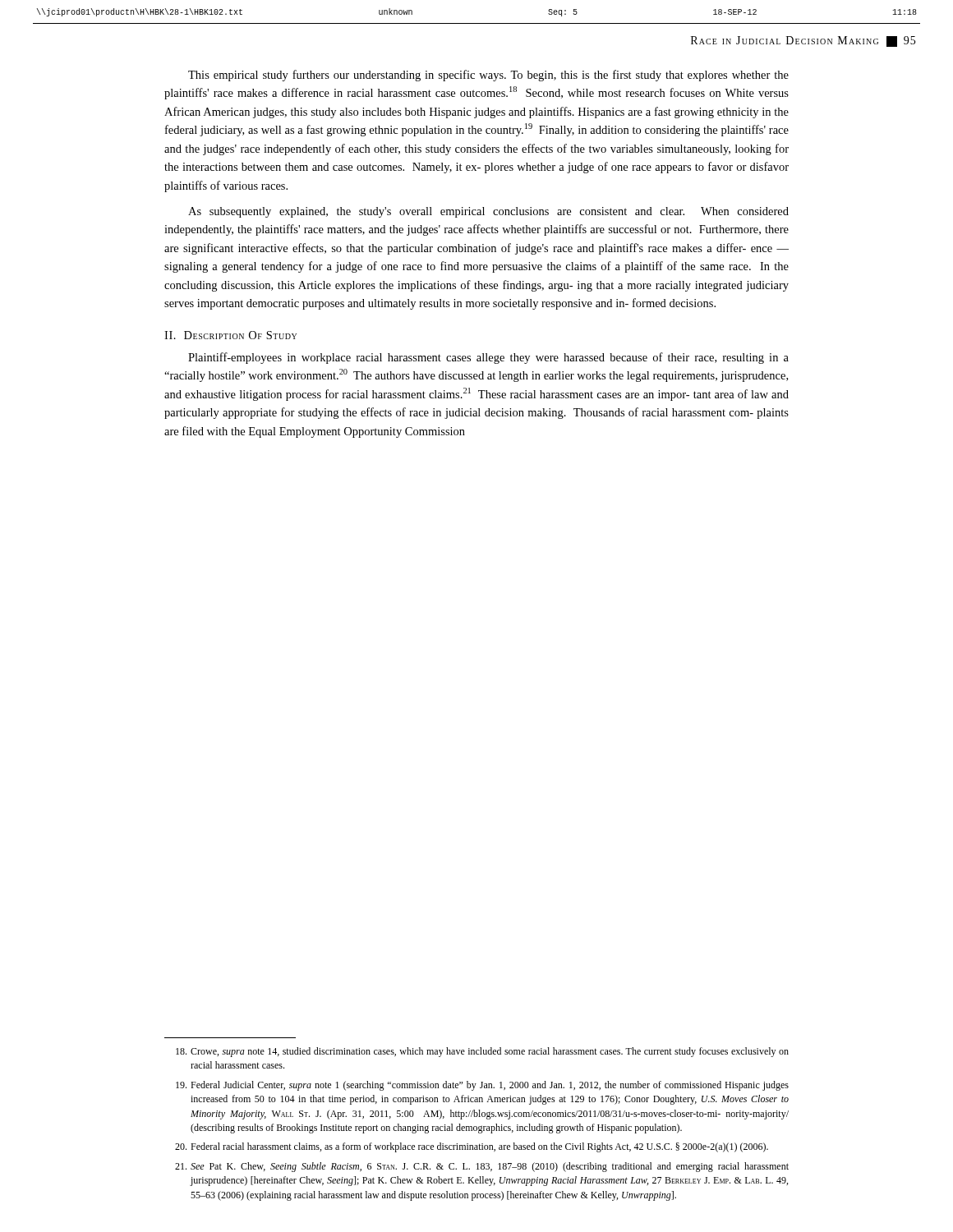Where is the passage that starts "Crowe, supra note 14,"?

coord(476,1059)
